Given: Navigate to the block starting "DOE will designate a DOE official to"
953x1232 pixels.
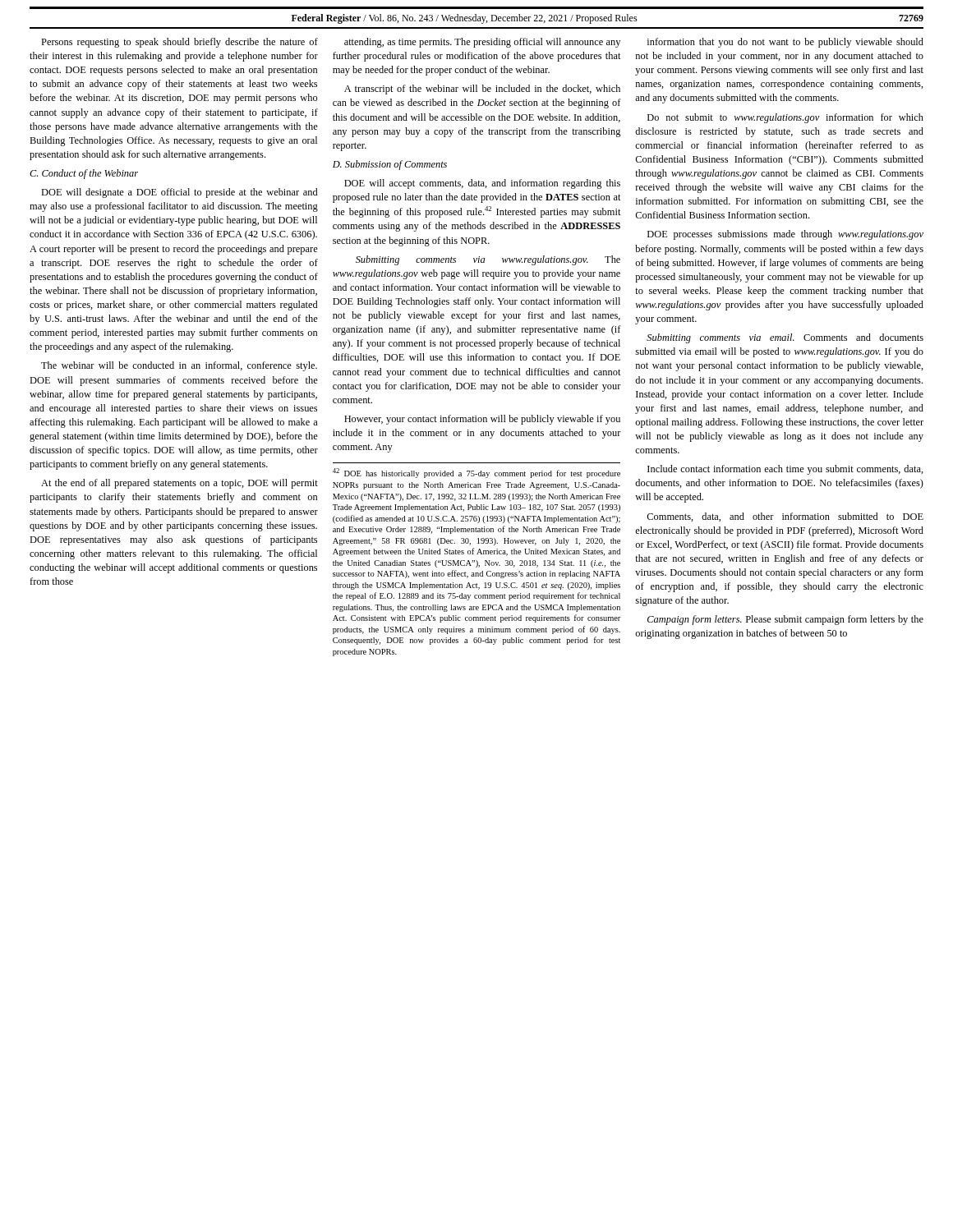Looking at the screenshot, I should pyautogui.click(x=174, y=387).
